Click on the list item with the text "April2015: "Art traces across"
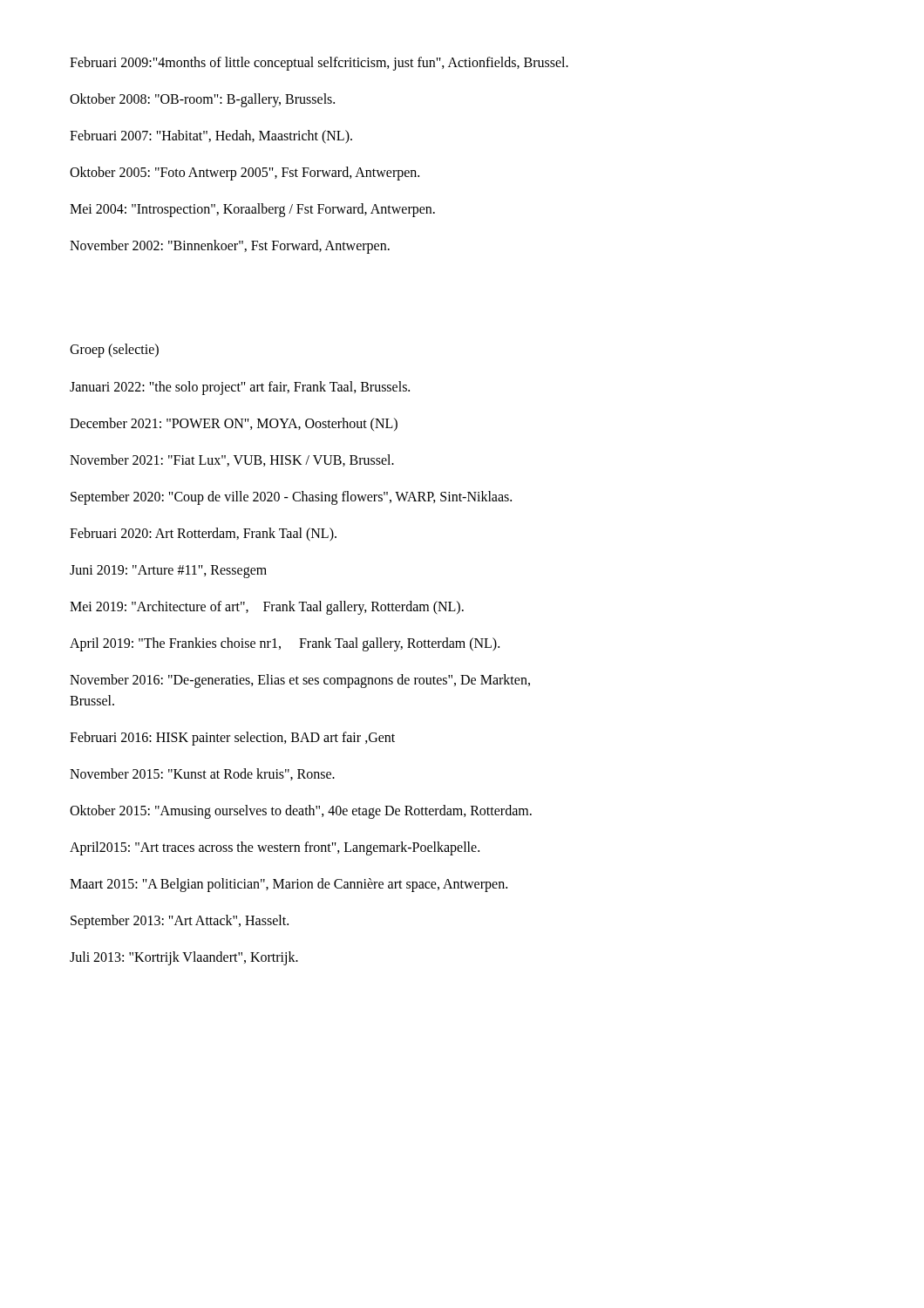The width and height of the screenshot is (924, 1308). pyautogui.click(x=275, y=847)
